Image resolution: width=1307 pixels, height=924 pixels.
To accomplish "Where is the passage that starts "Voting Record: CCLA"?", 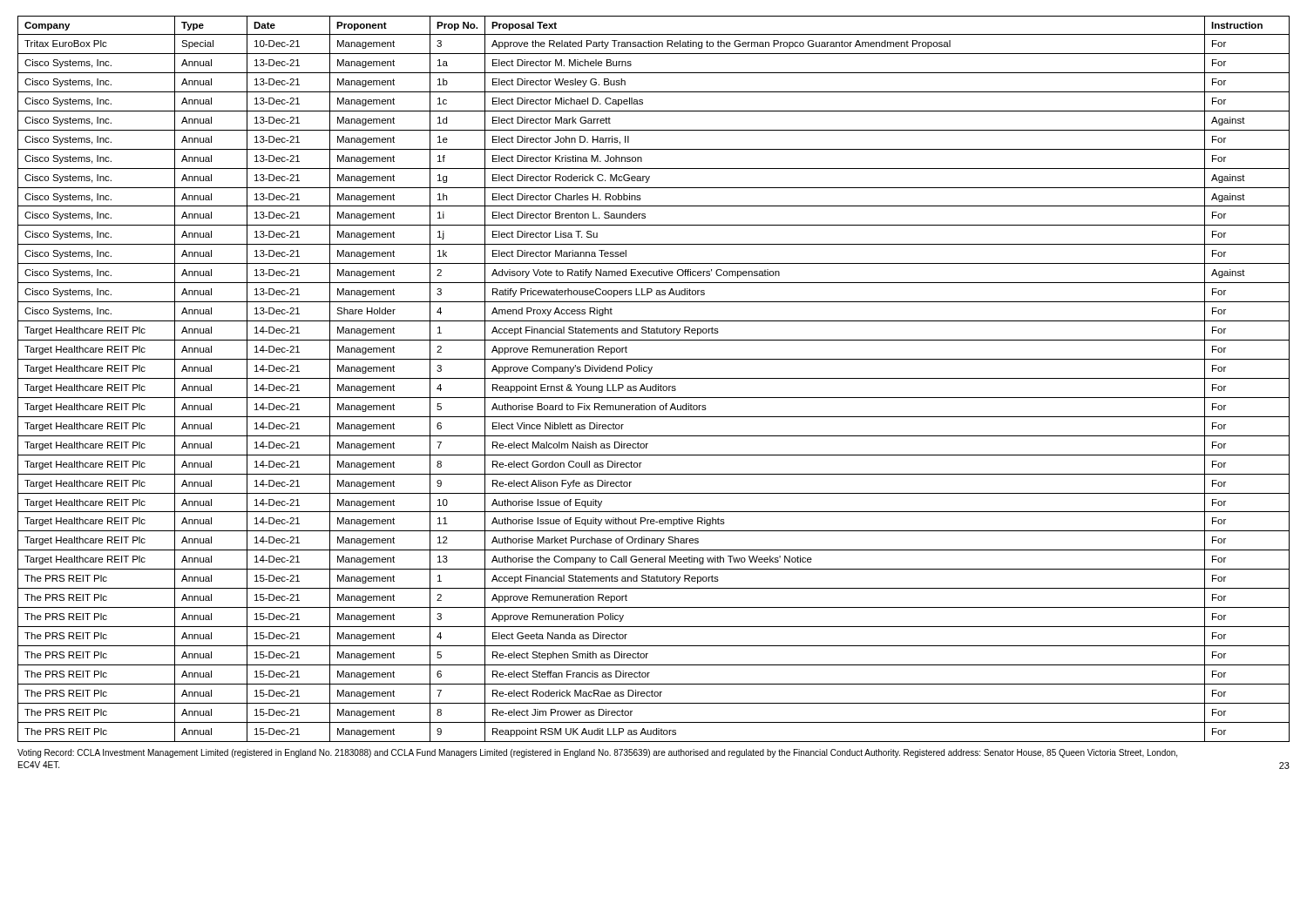I will coord(598,759).
